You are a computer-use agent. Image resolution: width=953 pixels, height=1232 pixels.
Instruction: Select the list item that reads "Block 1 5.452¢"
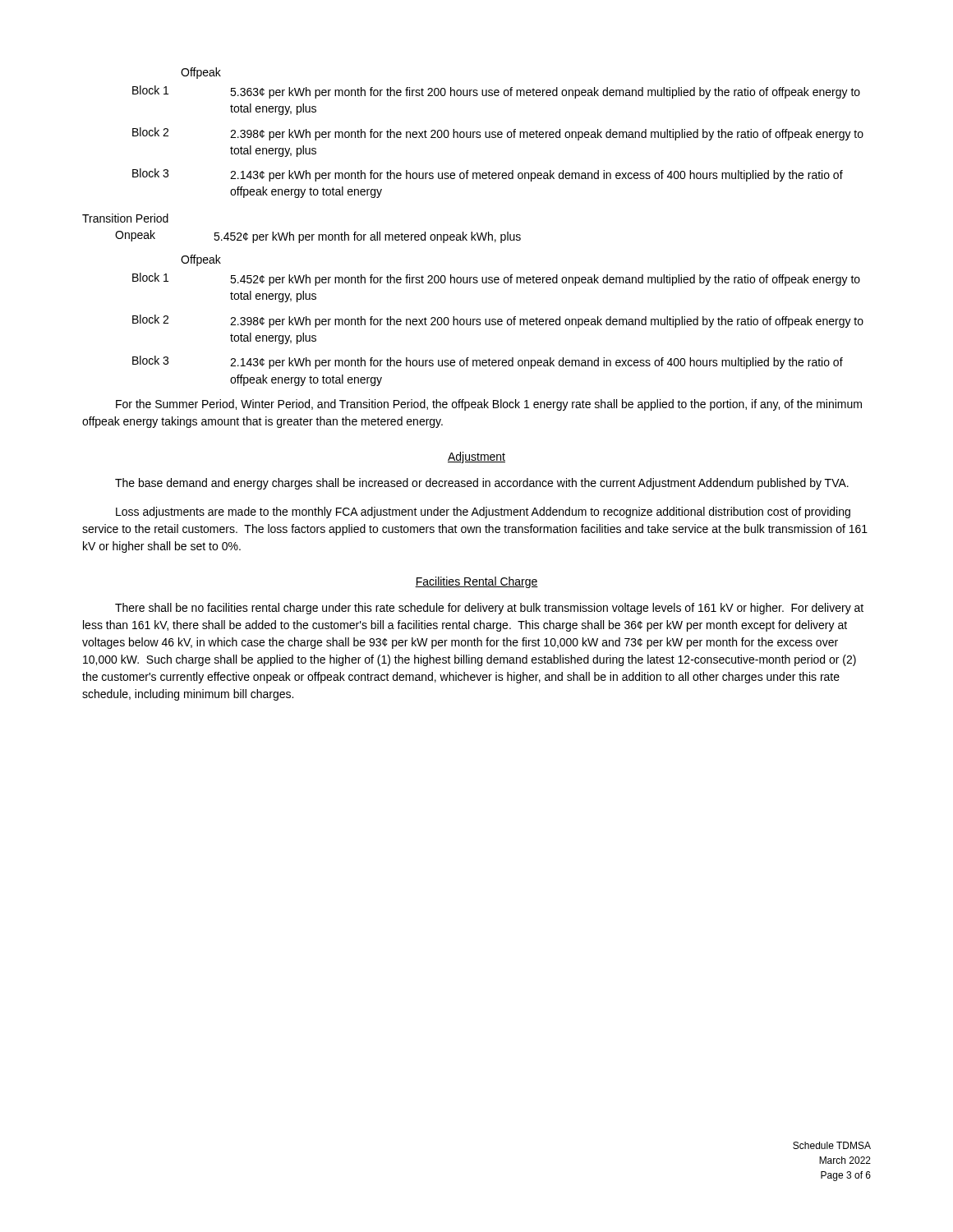476,288
